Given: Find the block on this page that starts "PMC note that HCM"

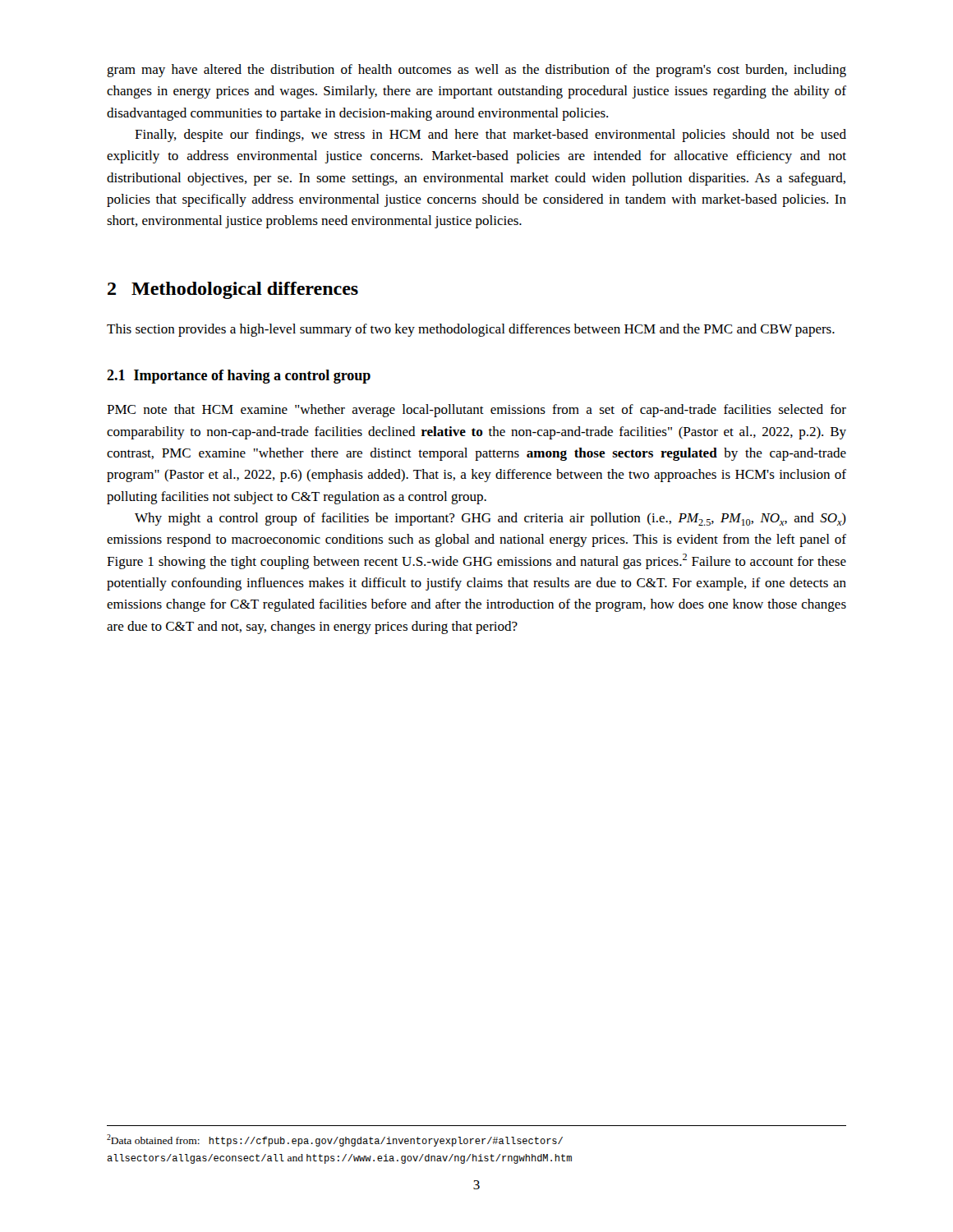Looking at the screenshot, I should point(476,453).
